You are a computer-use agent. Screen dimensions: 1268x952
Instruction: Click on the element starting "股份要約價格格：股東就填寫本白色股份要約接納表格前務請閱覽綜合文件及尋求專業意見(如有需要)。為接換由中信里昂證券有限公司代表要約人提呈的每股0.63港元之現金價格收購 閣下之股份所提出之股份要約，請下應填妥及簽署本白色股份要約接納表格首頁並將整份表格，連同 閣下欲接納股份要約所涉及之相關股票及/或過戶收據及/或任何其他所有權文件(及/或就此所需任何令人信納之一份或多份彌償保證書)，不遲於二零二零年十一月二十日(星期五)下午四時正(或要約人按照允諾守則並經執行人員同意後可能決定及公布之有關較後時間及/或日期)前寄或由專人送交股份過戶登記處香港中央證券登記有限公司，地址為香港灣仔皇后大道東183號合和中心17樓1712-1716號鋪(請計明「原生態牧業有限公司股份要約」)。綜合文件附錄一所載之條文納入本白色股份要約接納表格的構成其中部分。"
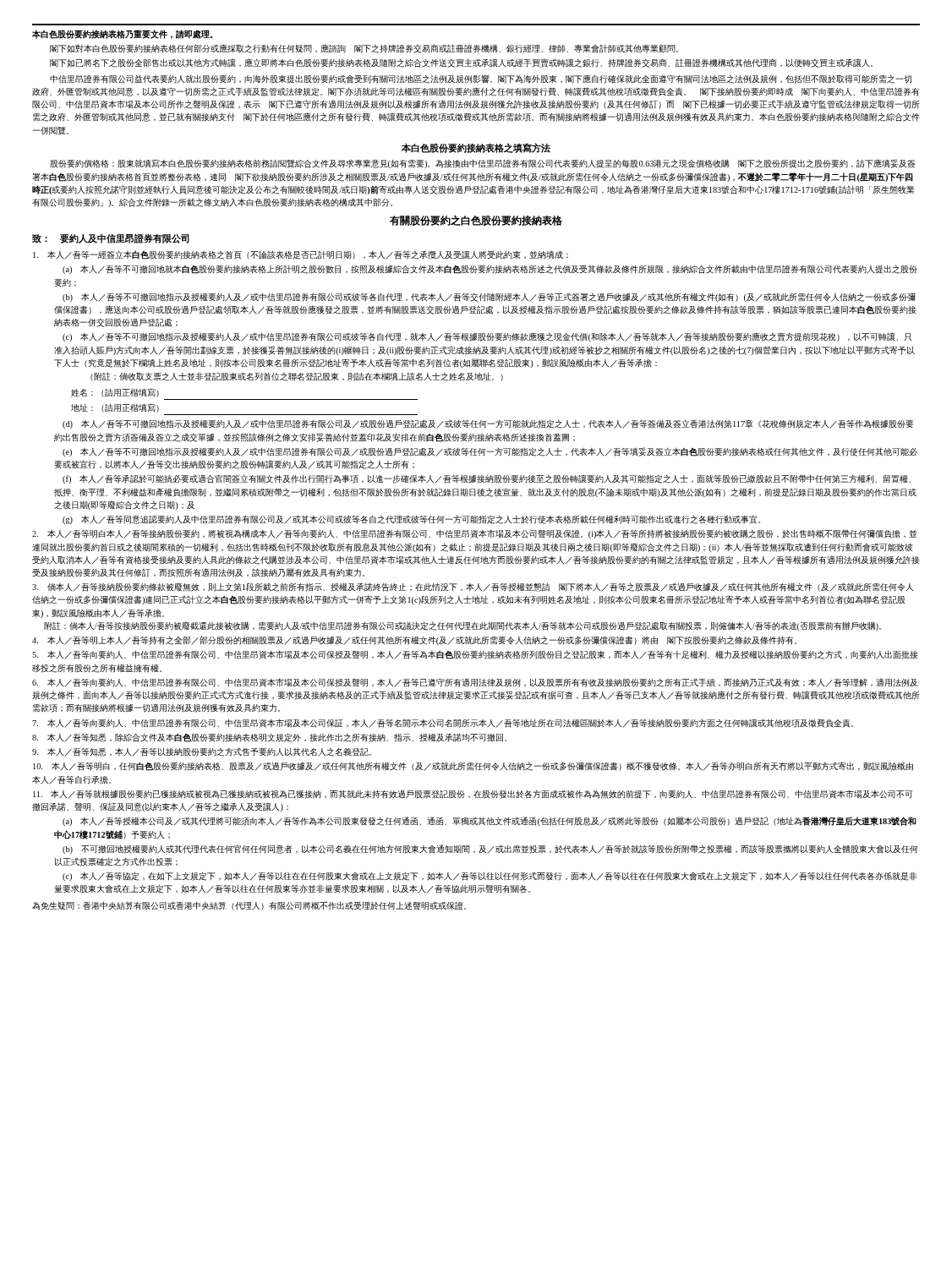(x=476, y=183)
